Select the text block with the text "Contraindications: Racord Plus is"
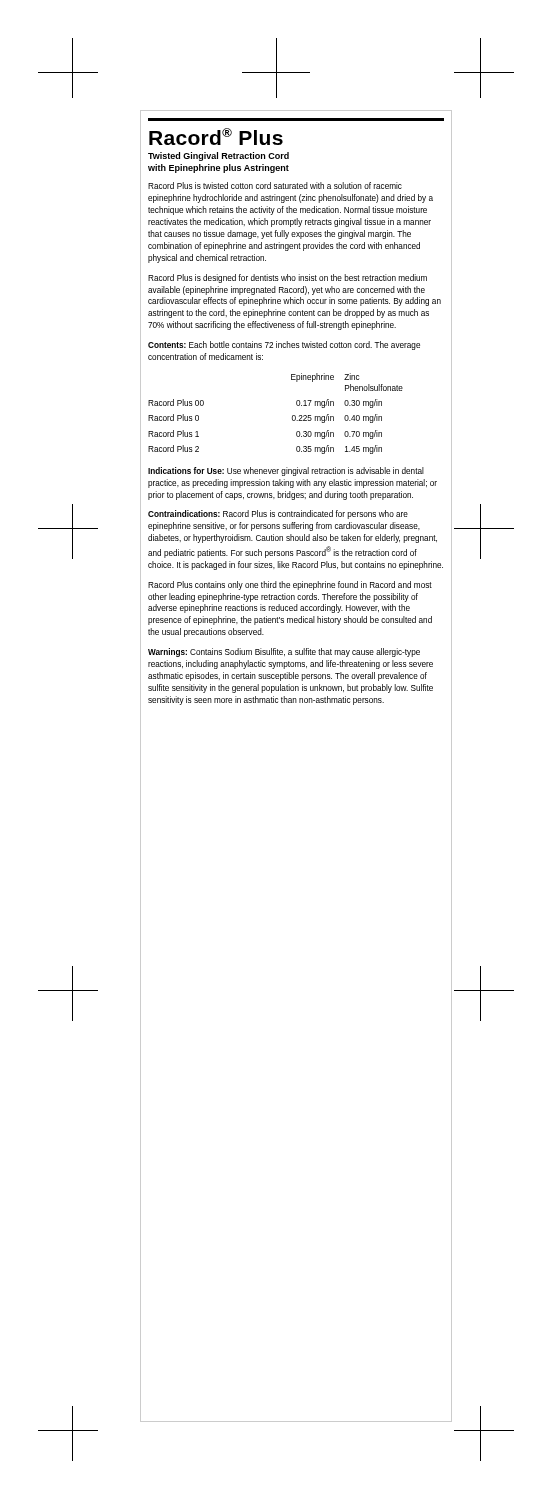The width and height of the screenshot is (552, 1500). tap(296, 540)
